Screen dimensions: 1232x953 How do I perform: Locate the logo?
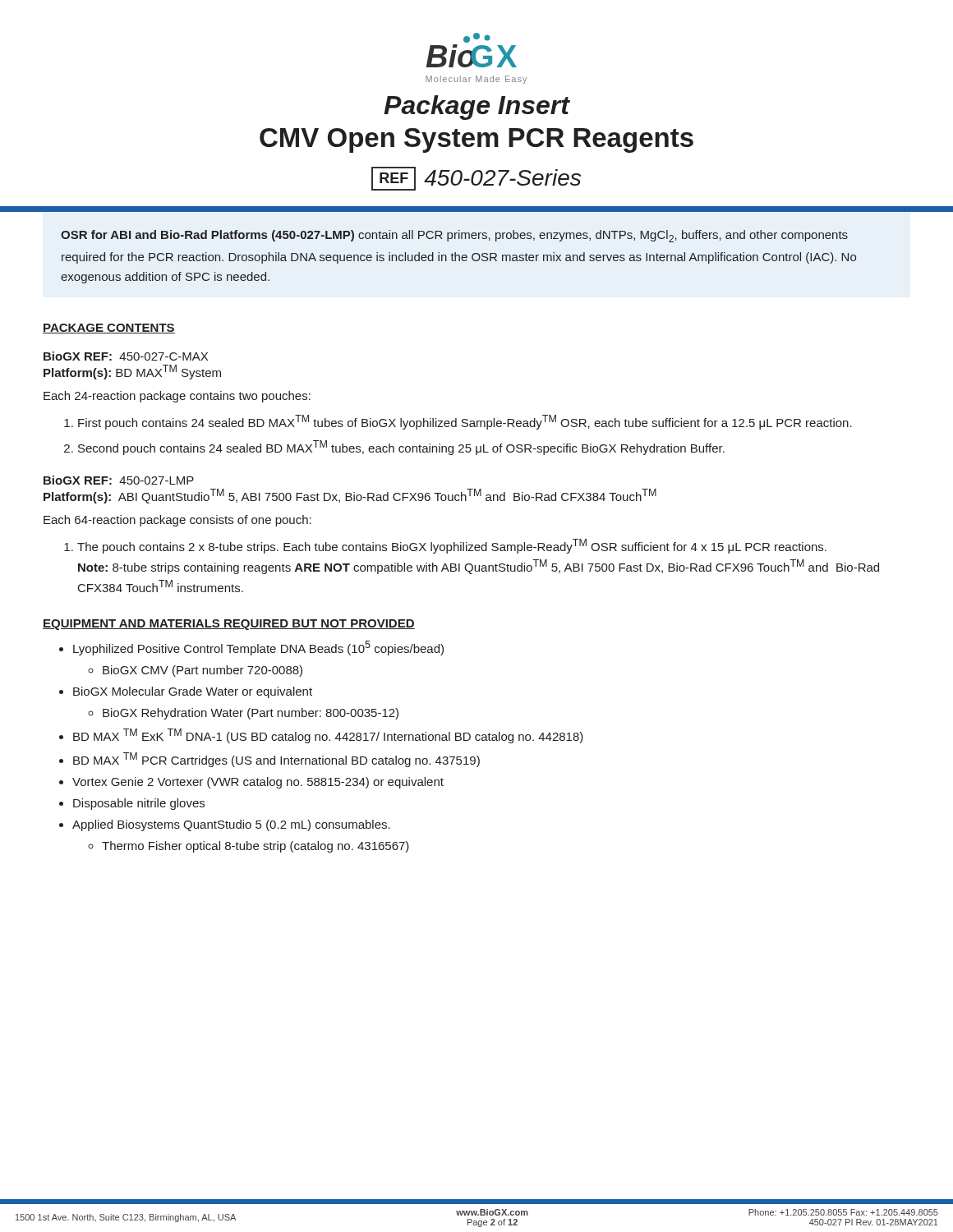pyautogui.click(x=476, y=44)
